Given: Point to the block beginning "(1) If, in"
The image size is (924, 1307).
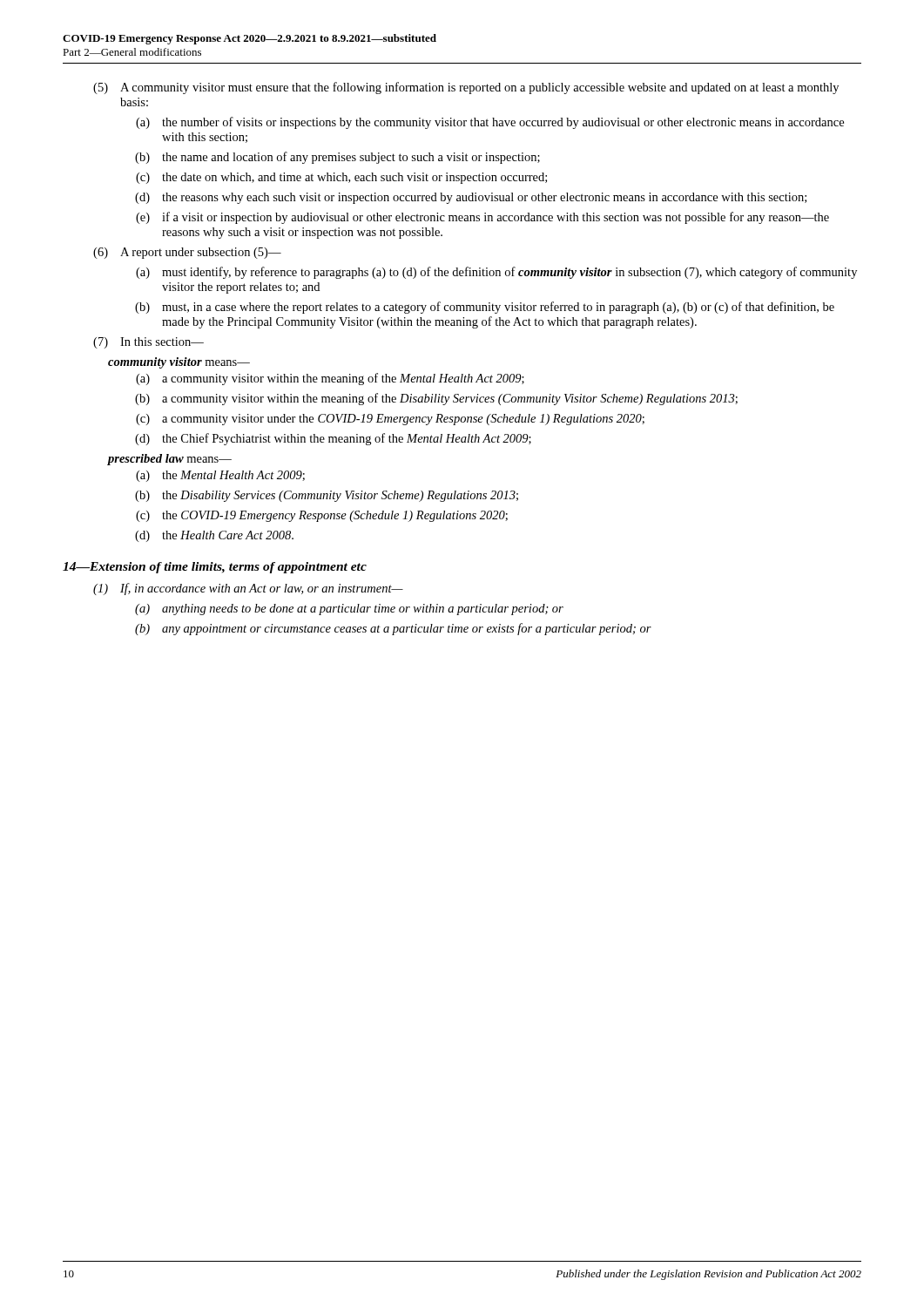Looking at the screenshot, I should (x=248, y=589).
